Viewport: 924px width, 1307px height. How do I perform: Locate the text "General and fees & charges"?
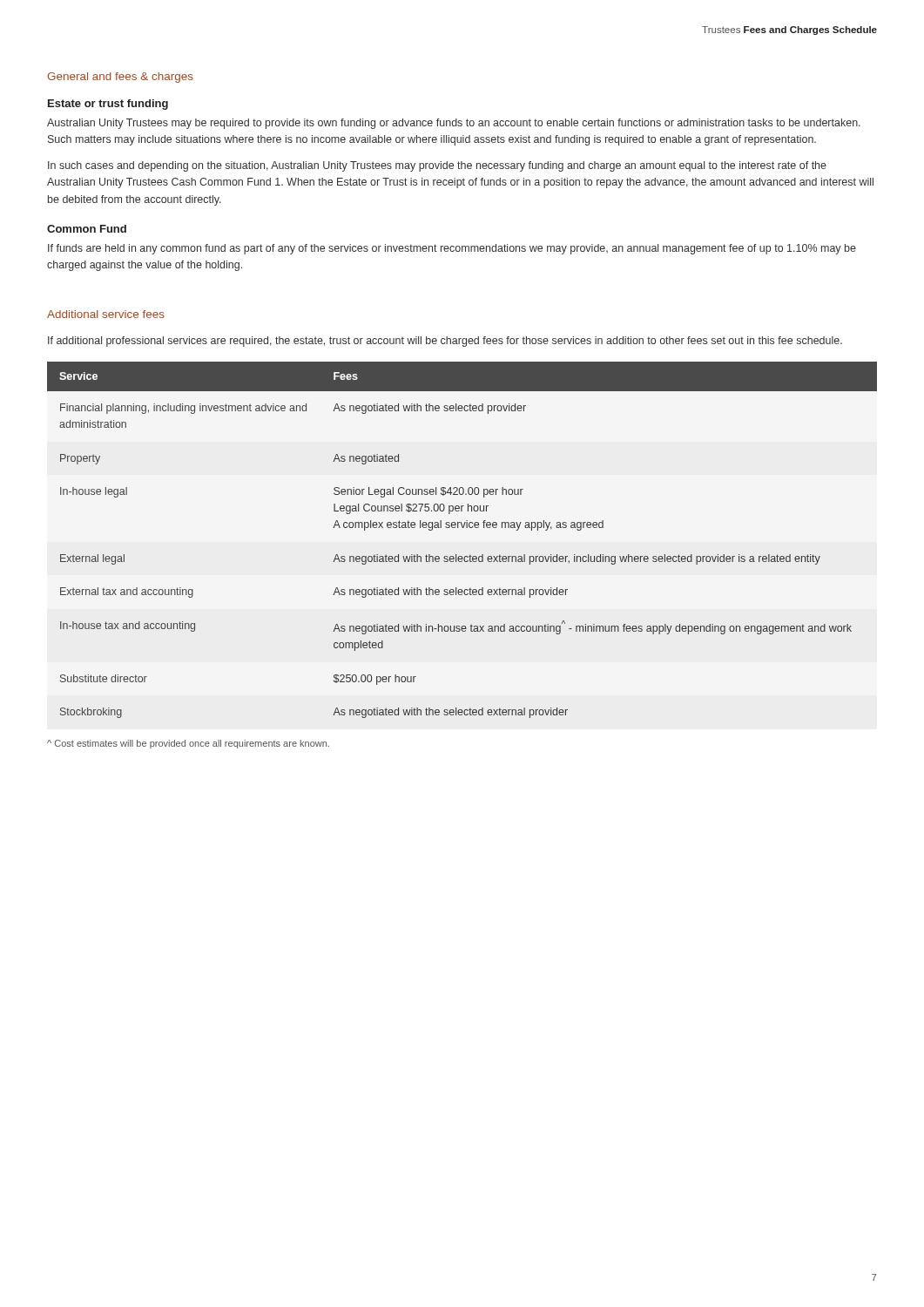point(120,76)
